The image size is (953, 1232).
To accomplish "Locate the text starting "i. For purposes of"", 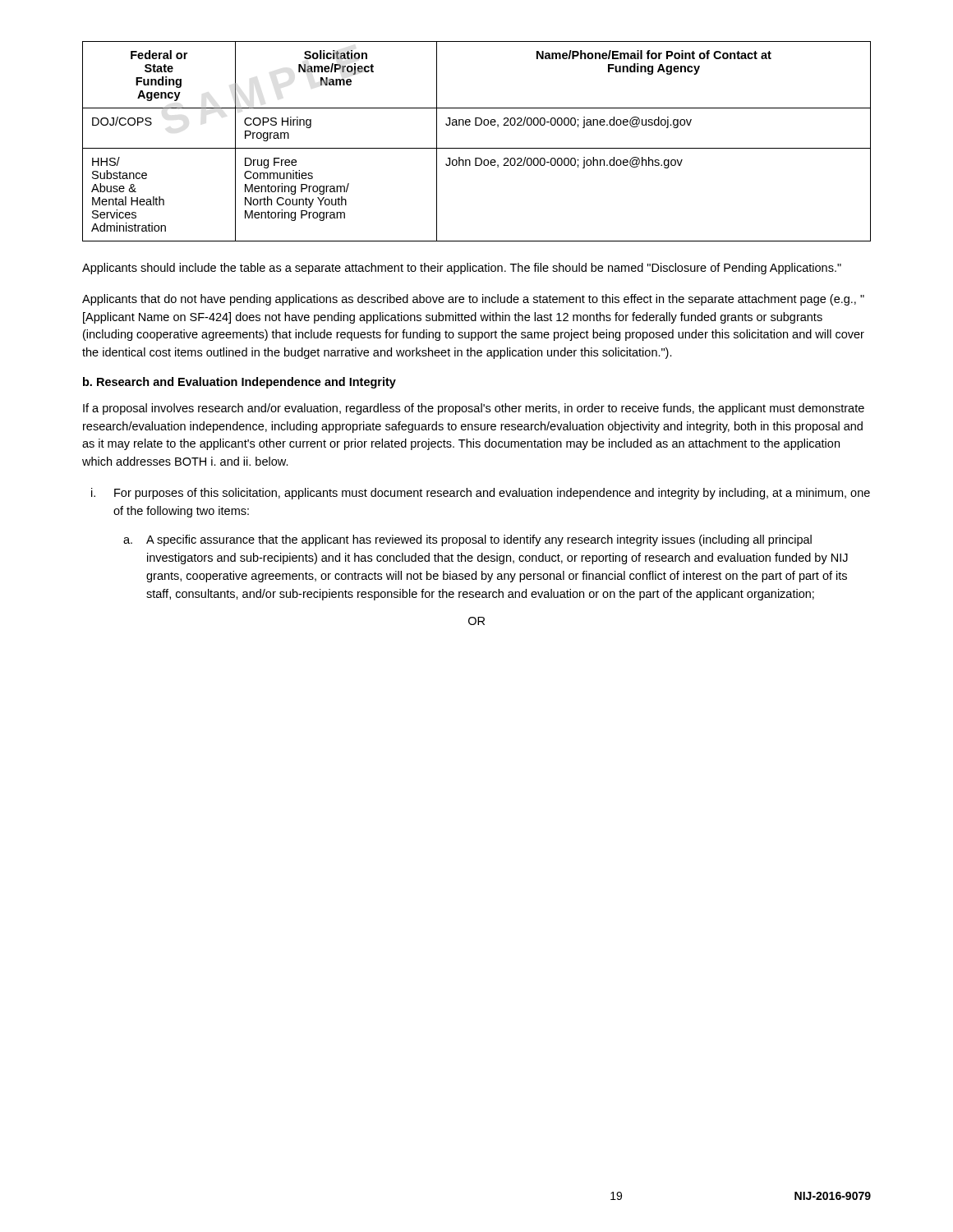I will (x=481, y=502).
